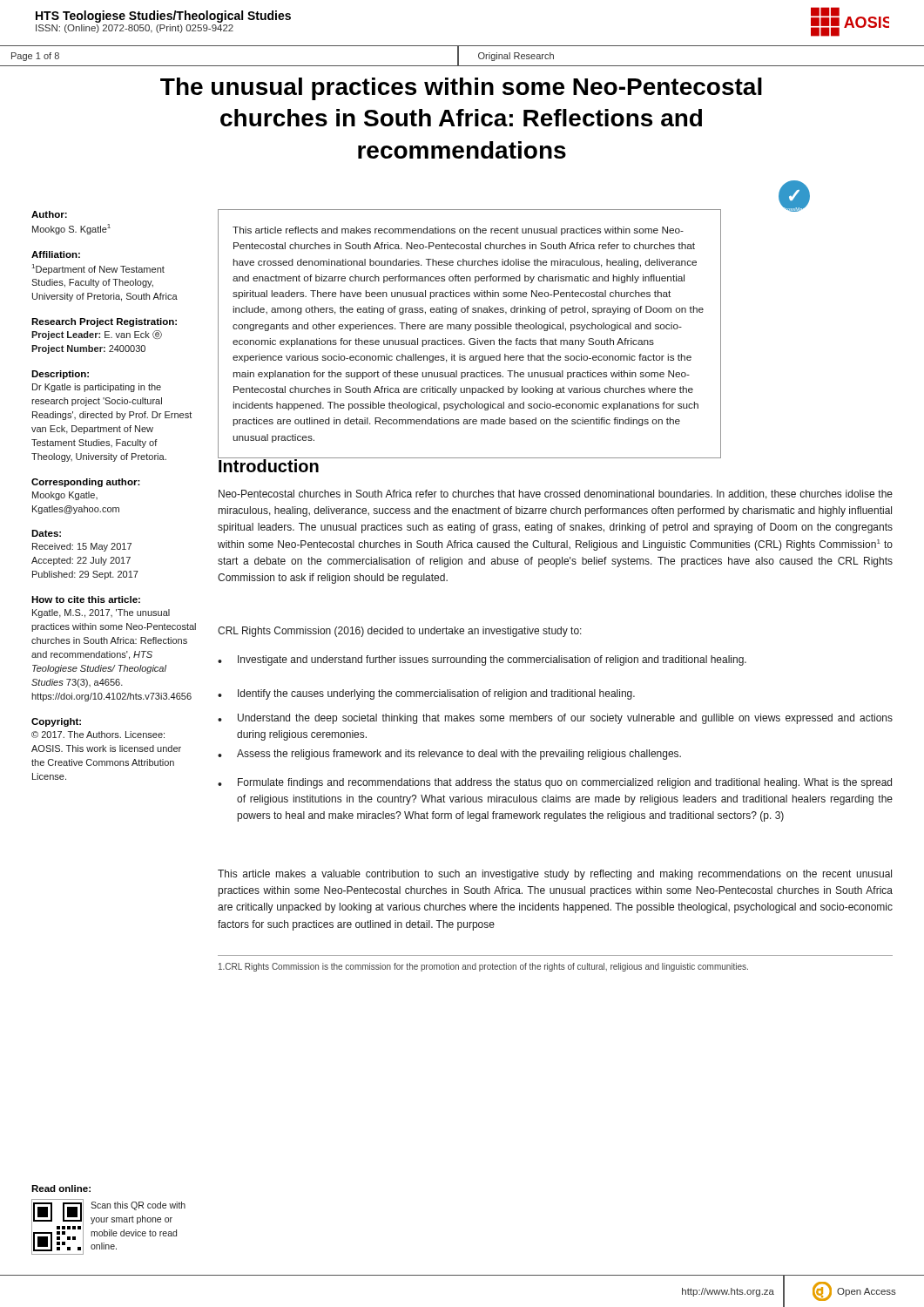Point to the block beginning "Author: Mookgo S. Kgatle1 Affiliation: 1Department of New"
This screenshot has width=924, height=1307.
[x=114, y=496]
